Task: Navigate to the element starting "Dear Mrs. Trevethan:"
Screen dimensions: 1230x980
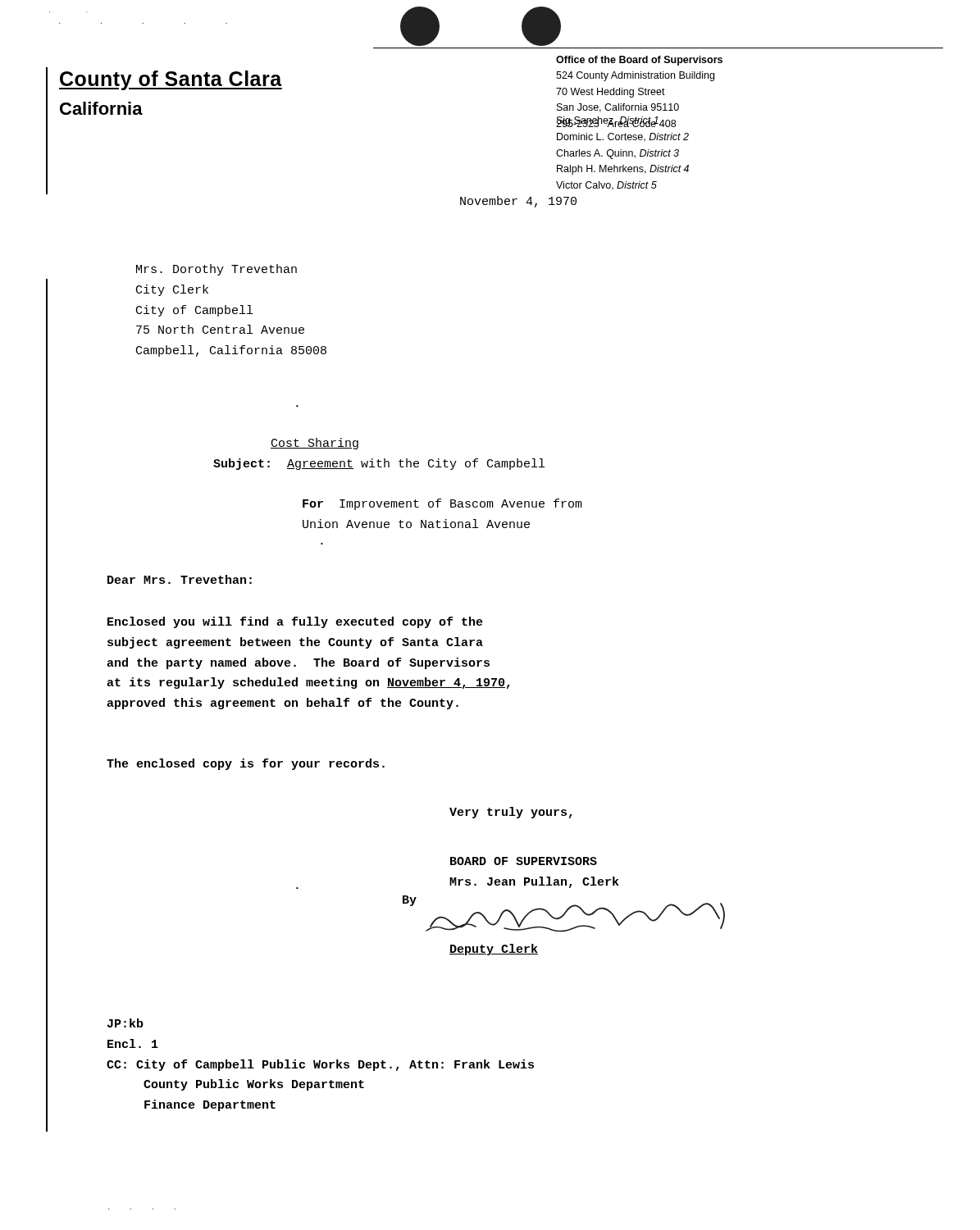Action: coord(180,581)
